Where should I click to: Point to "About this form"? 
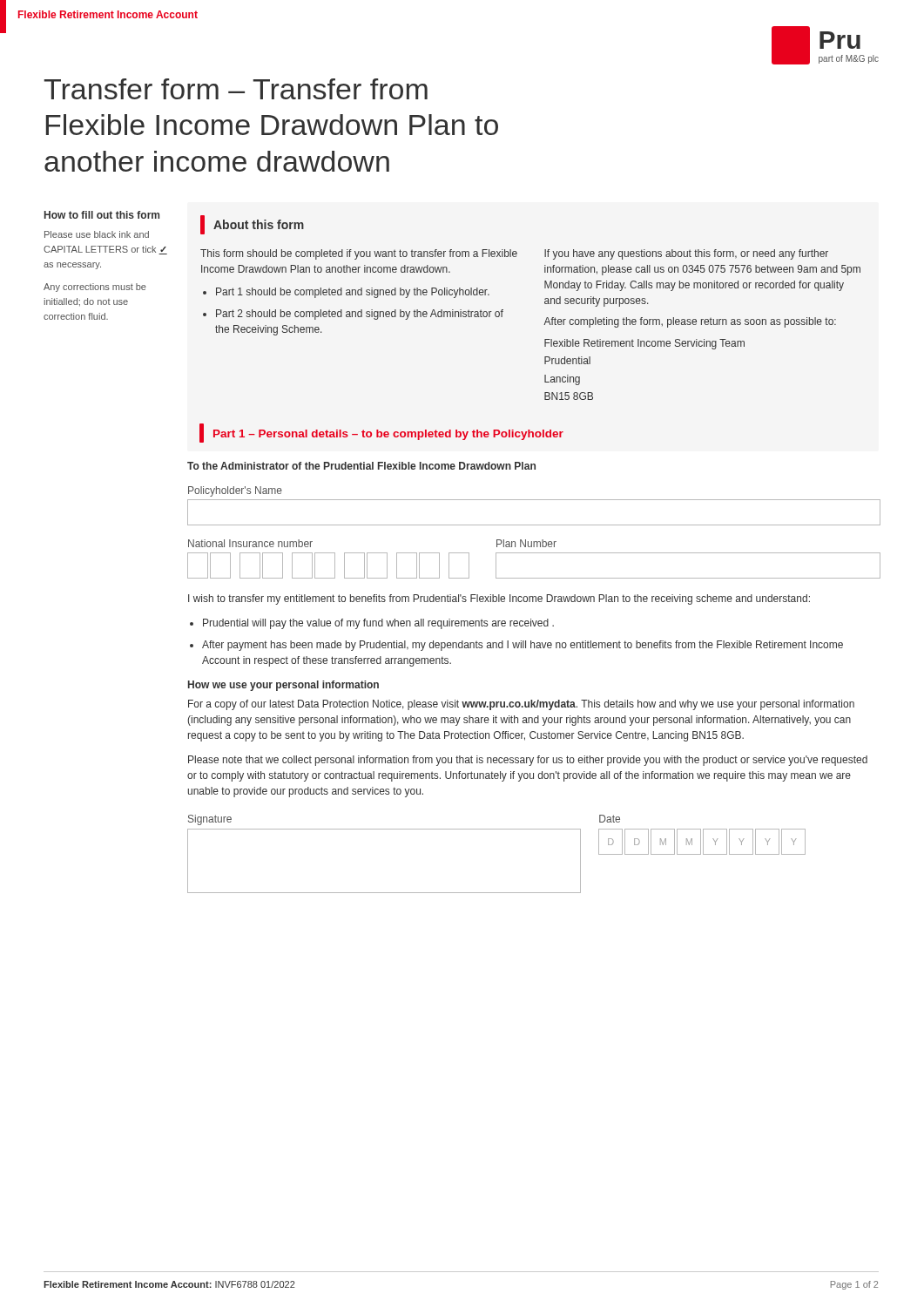point(259,225)
